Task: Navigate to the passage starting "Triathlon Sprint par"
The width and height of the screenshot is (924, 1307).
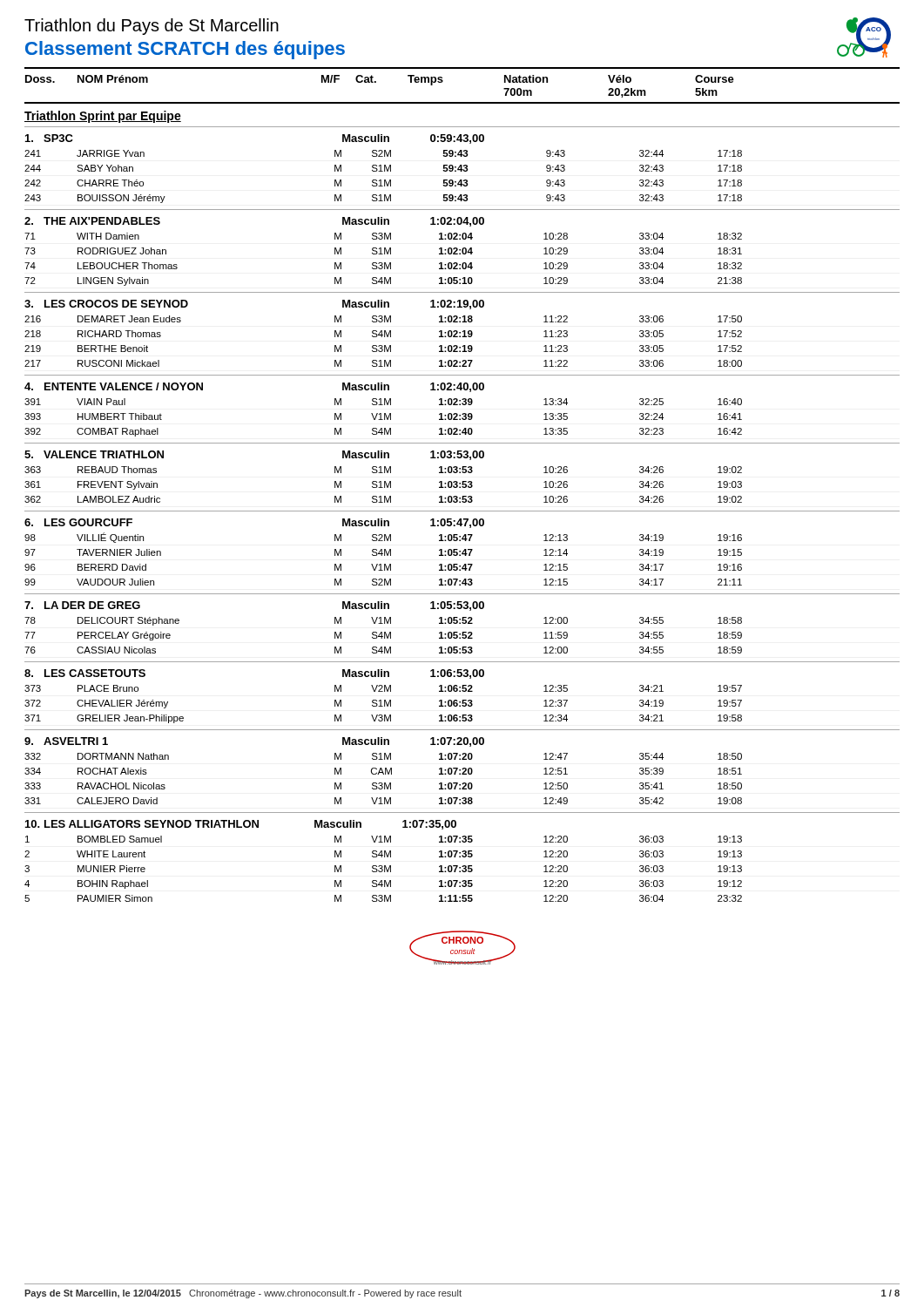Action: tap(103, 116)
